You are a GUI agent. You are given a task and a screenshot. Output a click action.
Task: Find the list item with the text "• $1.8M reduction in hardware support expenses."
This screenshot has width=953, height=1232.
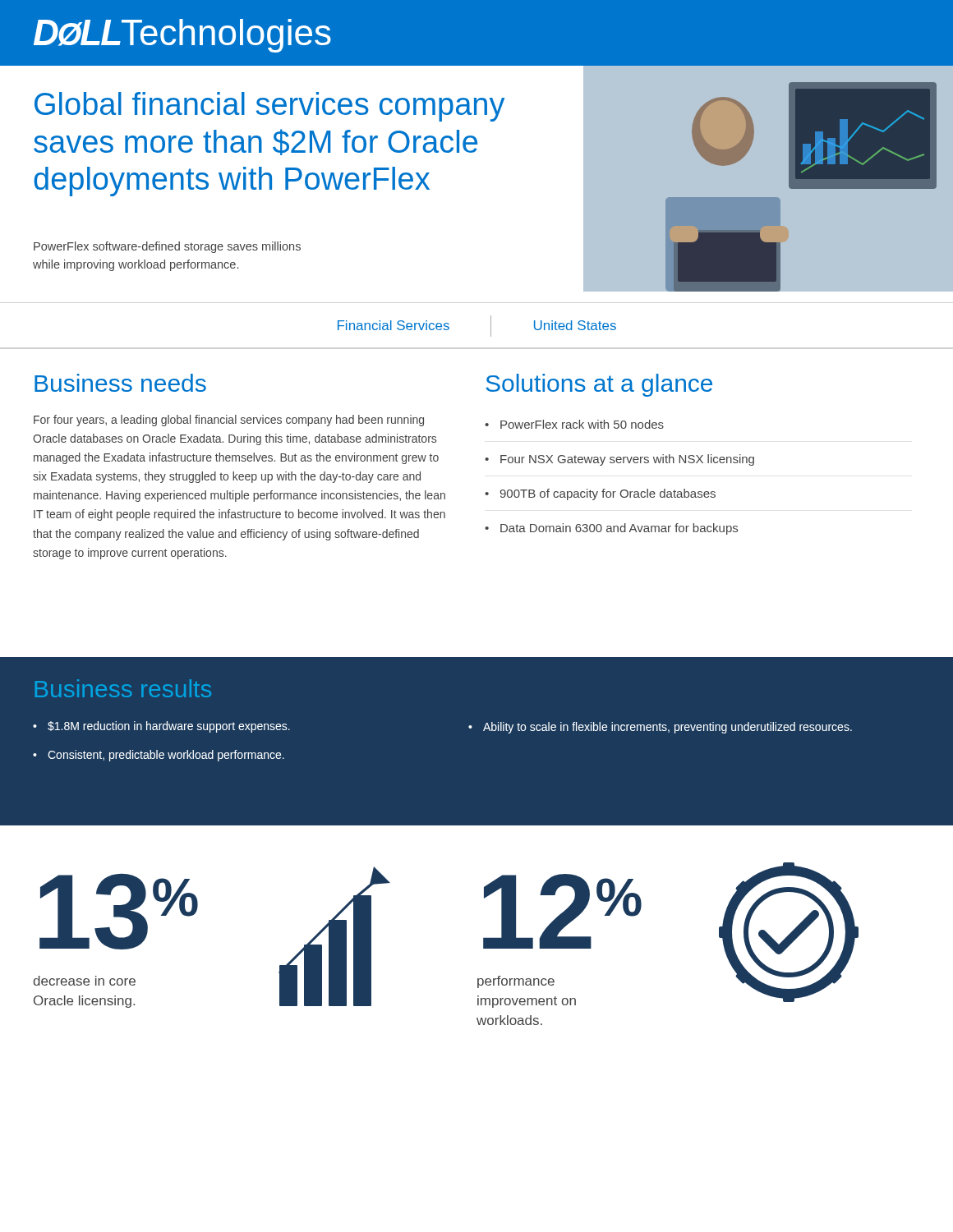(230, 727)
